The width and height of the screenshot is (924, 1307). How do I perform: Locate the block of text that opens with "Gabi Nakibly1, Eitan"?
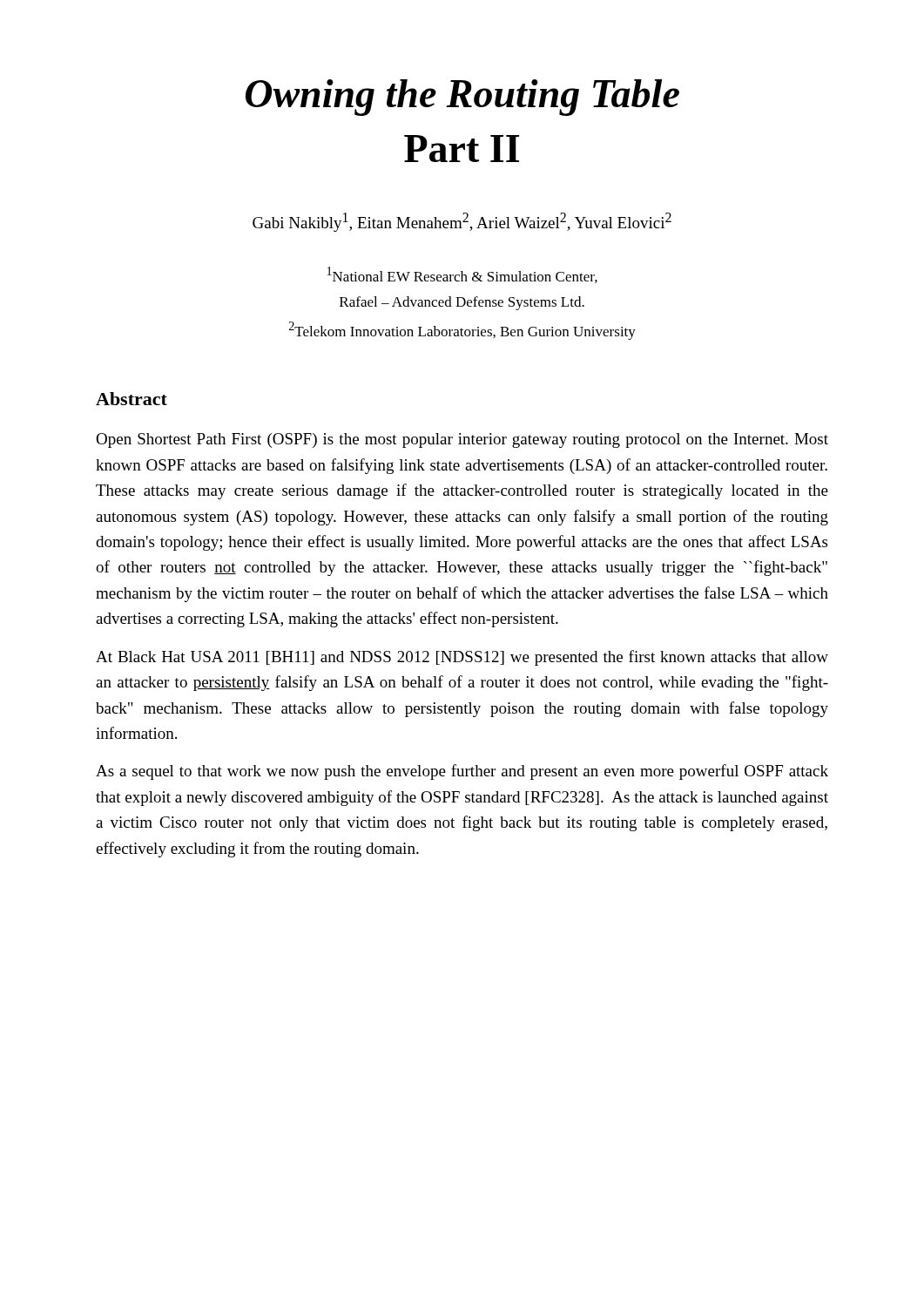(462, 221)
